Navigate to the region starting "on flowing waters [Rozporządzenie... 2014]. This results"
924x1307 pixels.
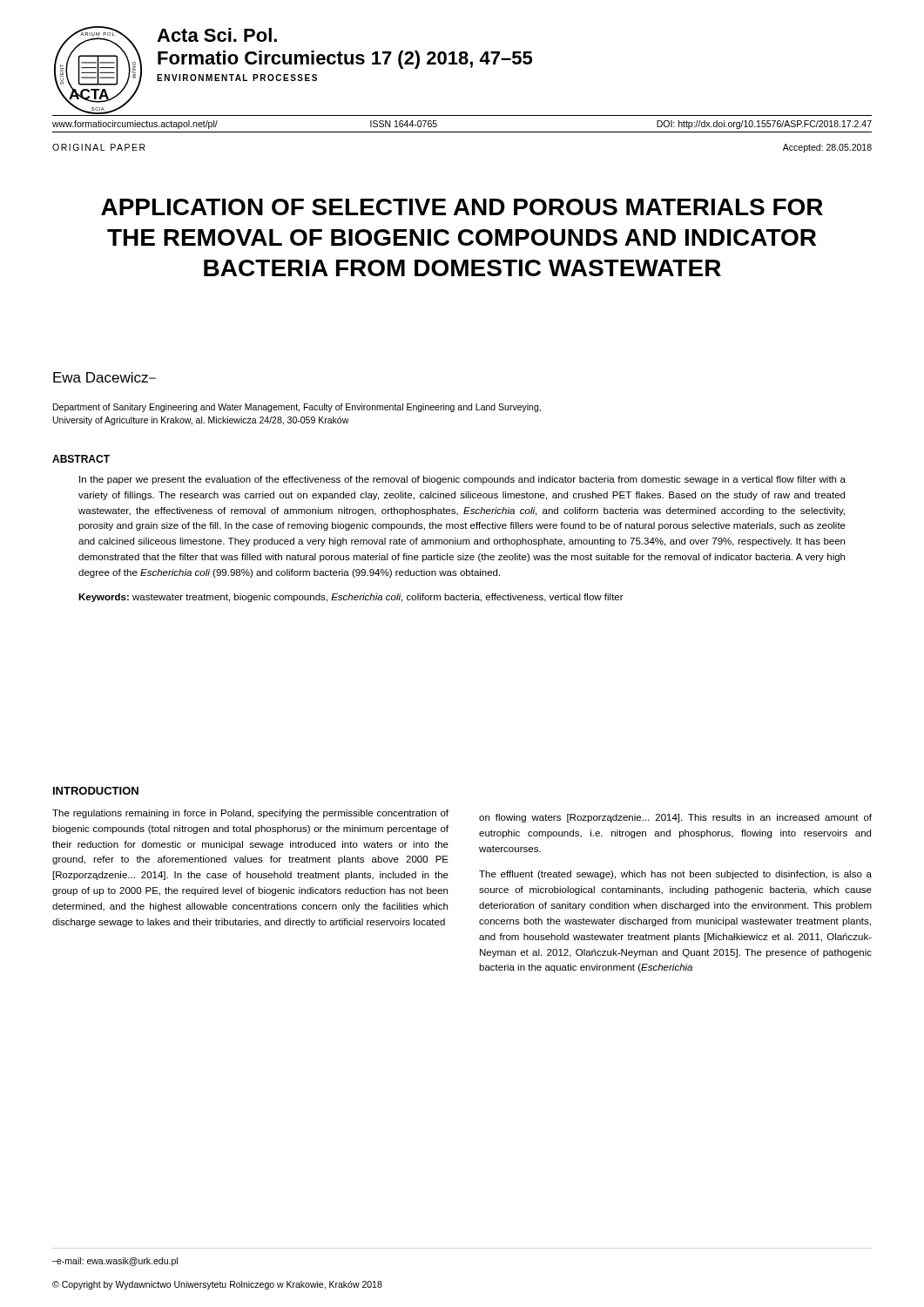(675, 833)
